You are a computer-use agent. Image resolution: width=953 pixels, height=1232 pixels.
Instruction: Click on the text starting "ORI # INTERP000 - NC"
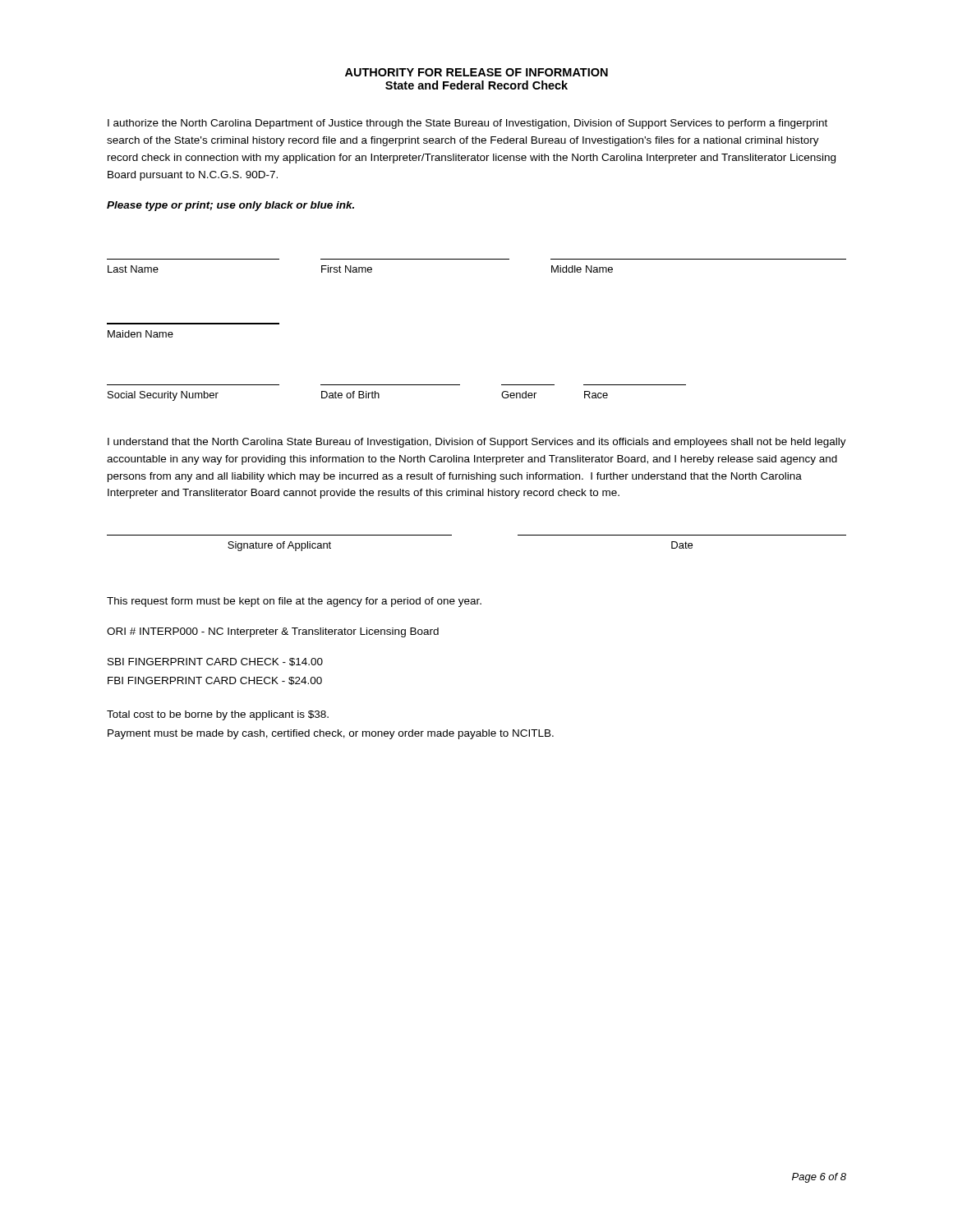pos(273,631)
